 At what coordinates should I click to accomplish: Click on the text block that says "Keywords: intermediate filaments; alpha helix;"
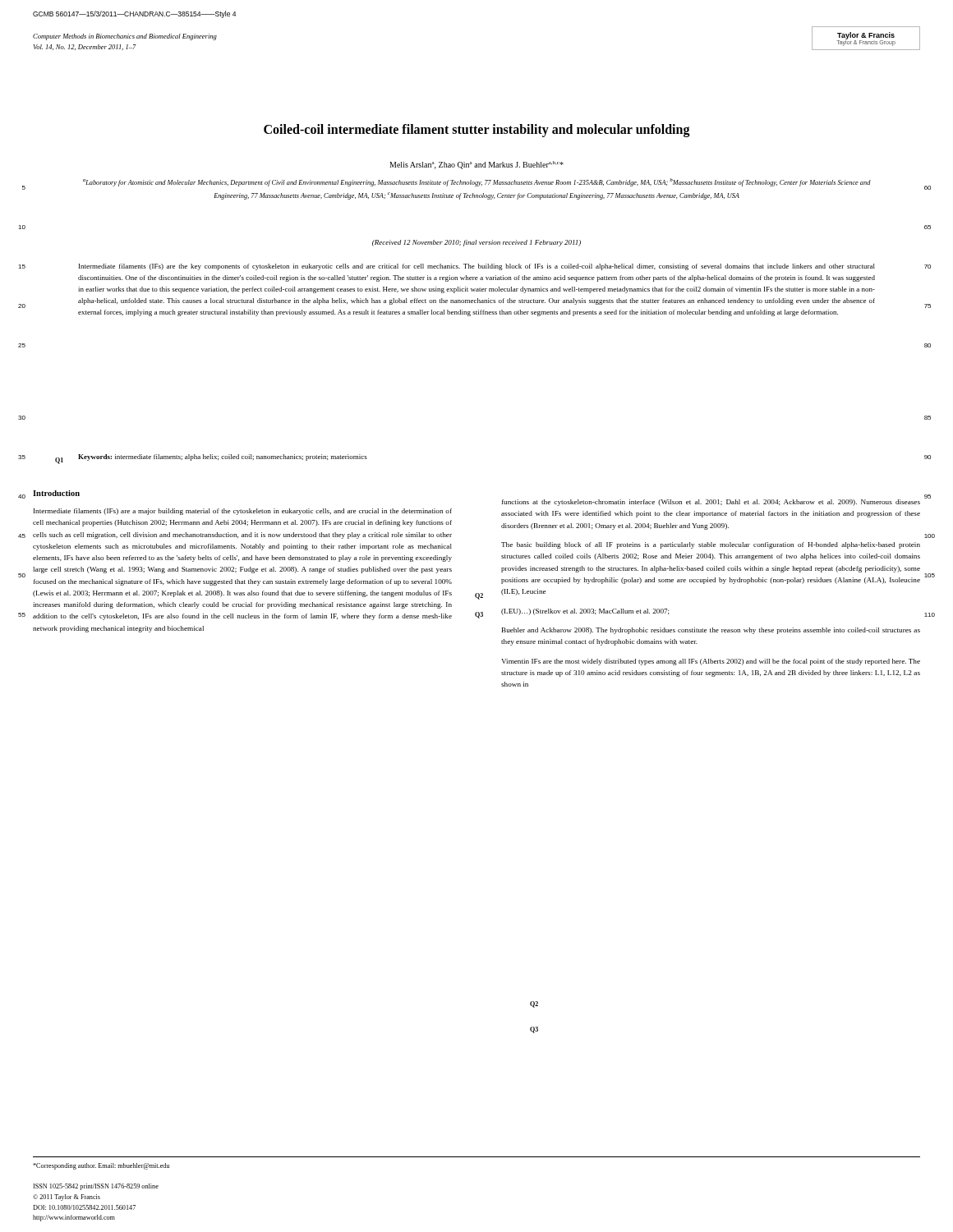[x=222, y=457]
